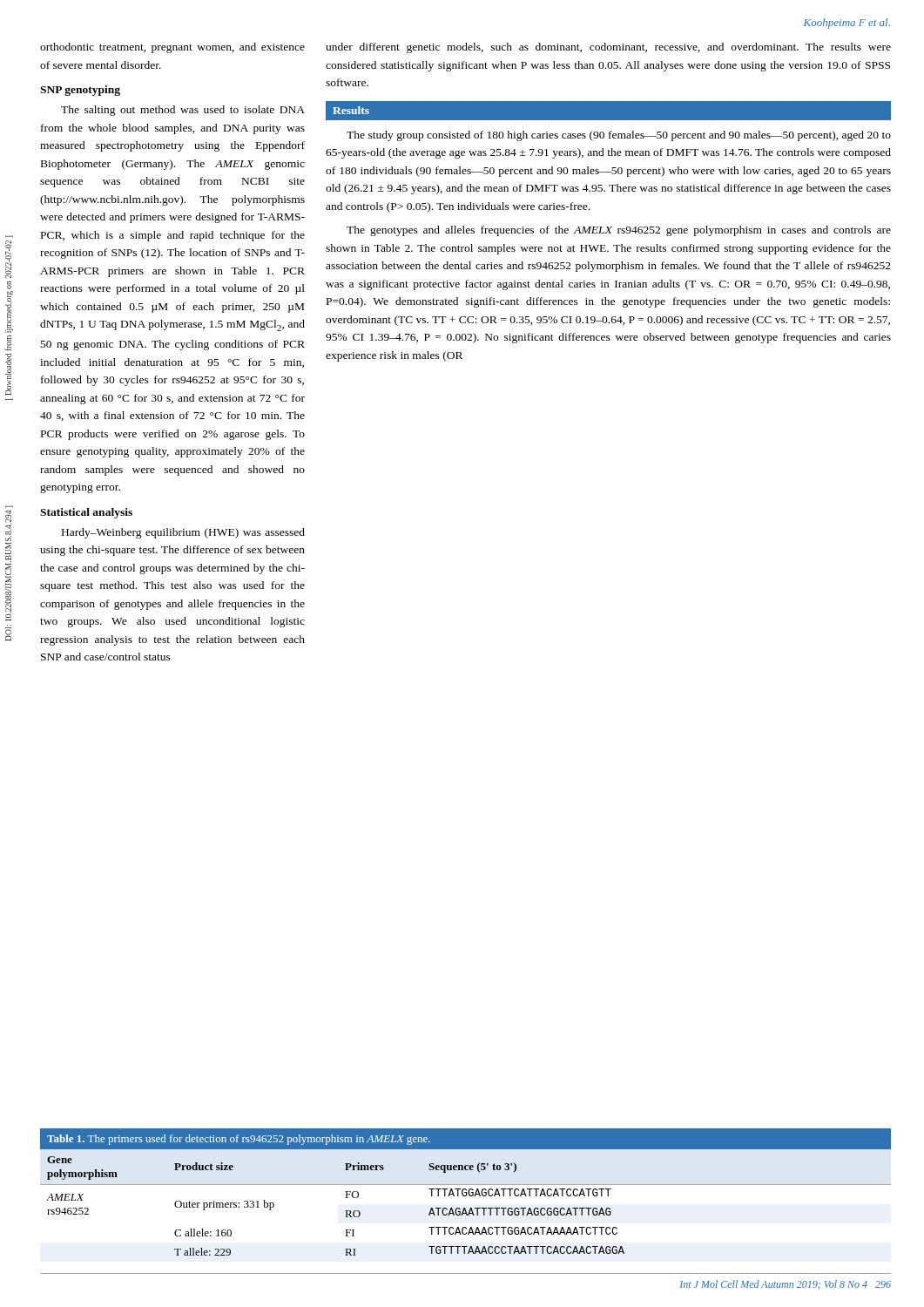
Task: Locate the caption that opens with "Table 1. The primers used for detection of"
Action: click(x=239, y=1138)
